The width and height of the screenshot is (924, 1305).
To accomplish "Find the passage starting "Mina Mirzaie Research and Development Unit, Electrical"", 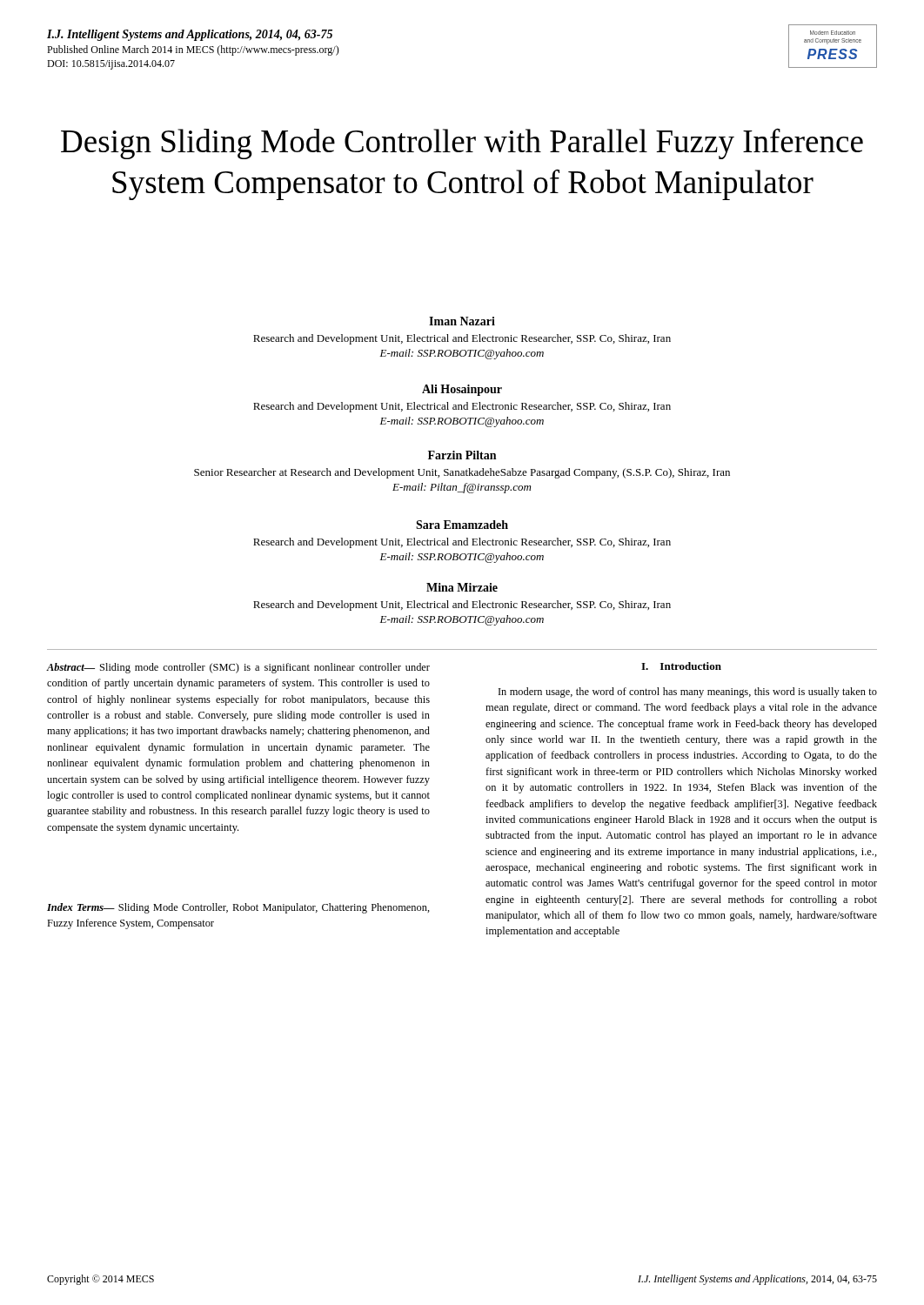I will [x=462, y=604].
